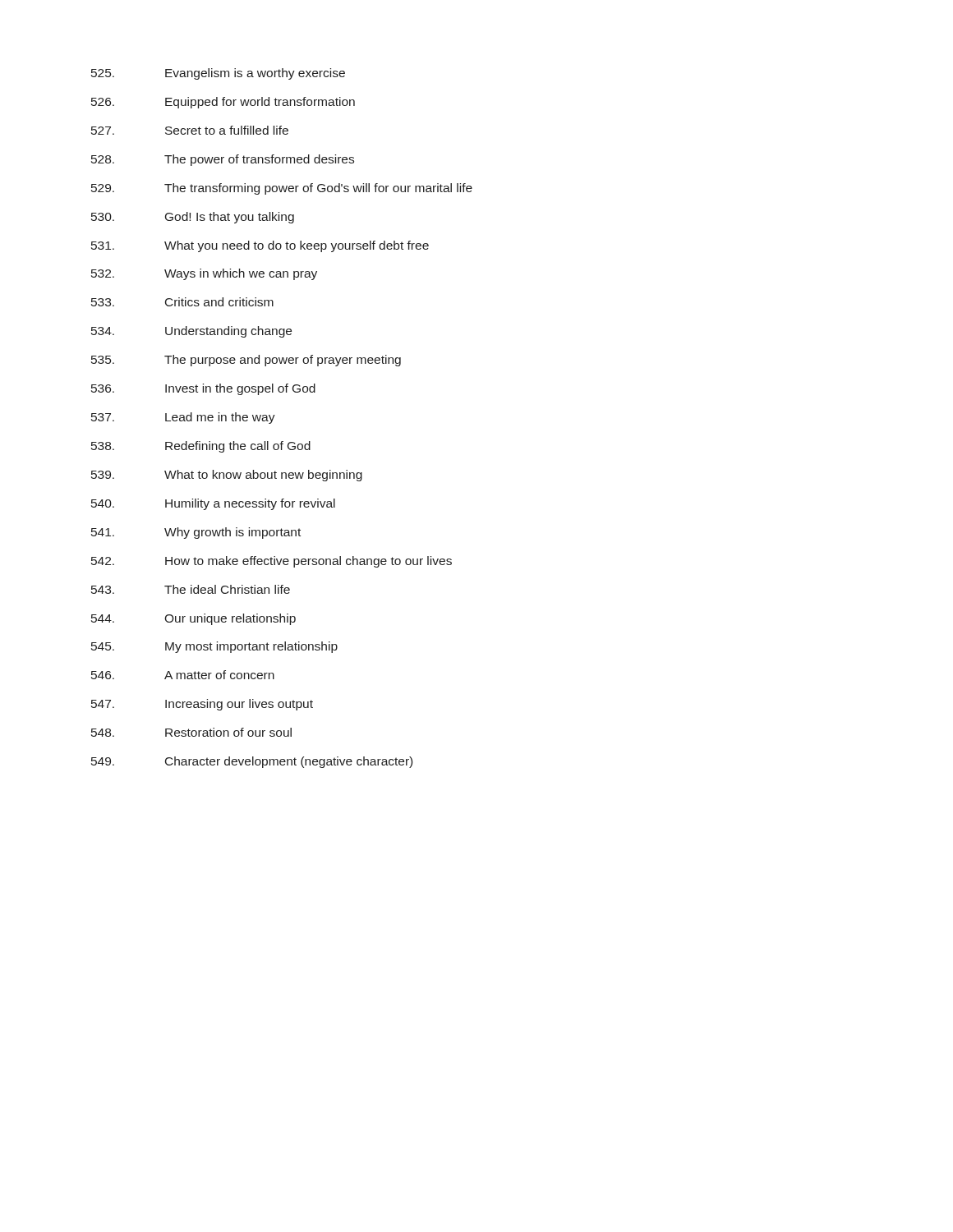
Task: Where does it say "541. Why growth is important"?
Action: (196, 532)
